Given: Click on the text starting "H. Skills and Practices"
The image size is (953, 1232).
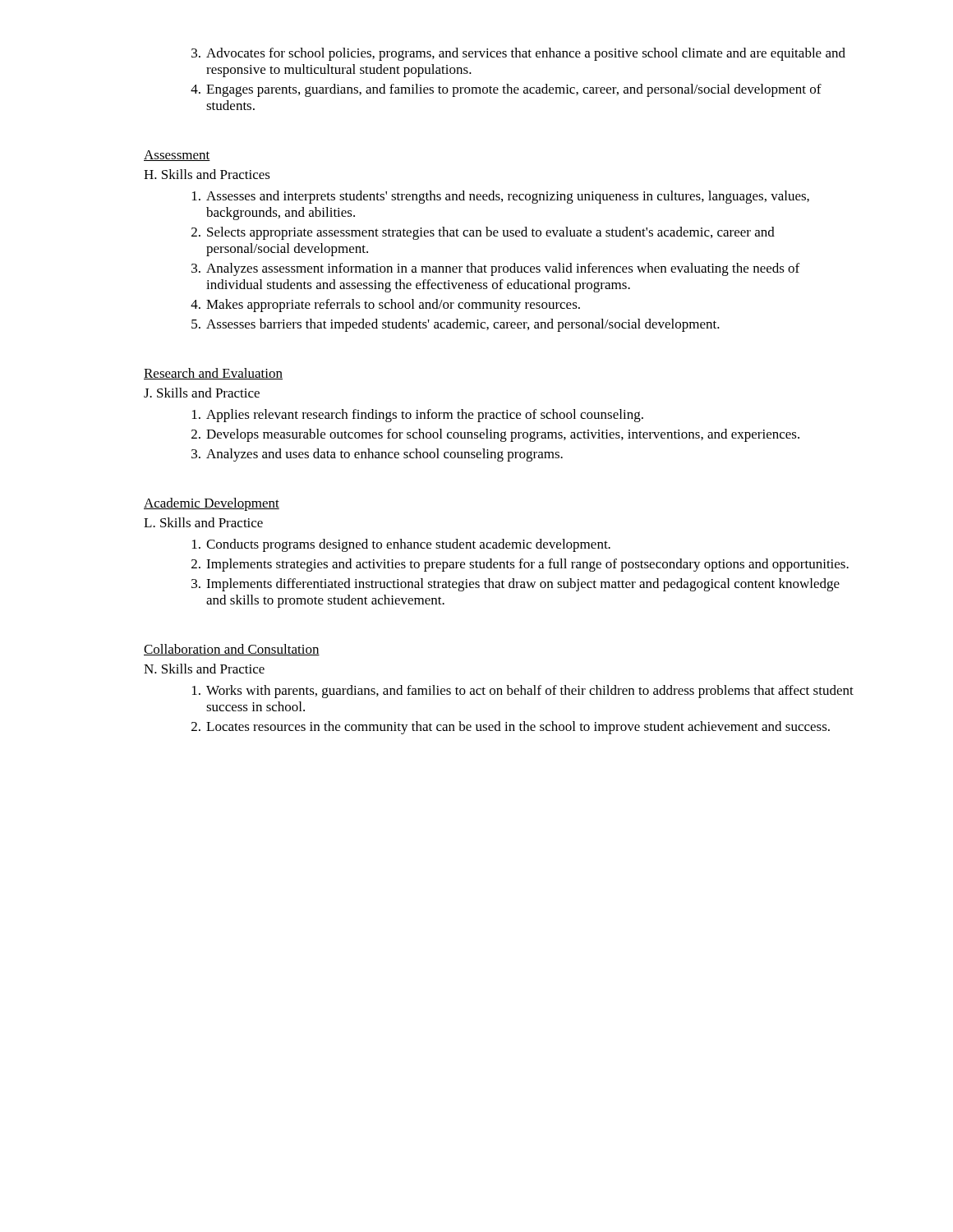Looking at the screenshot, I should pos(207,175).
